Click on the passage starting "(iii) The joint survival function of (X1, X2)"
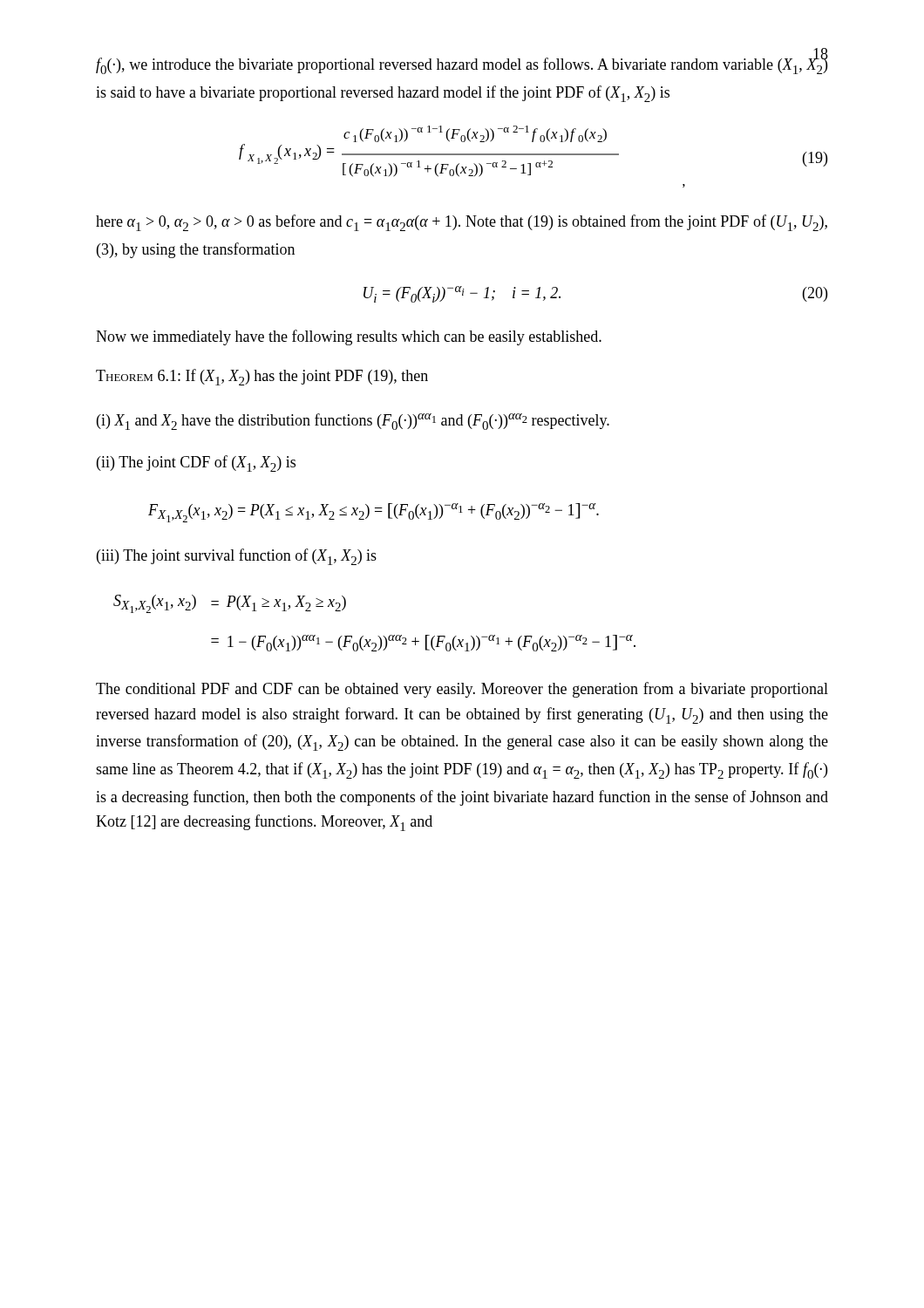The height and width of the screenshot is (1308, 924). pos(237,557)
